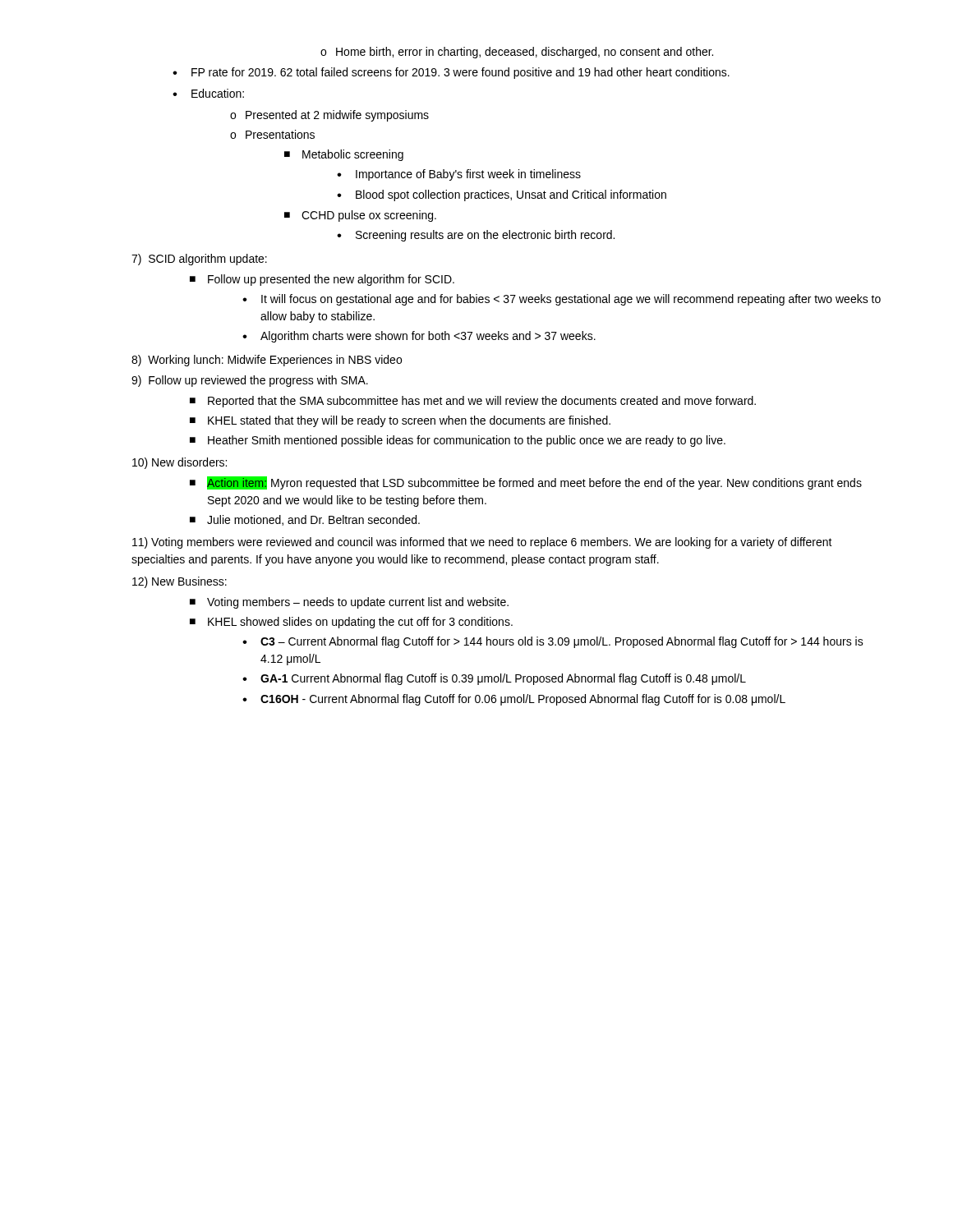Point to the passage starting "• GA-1 Current"
953x1232 pixels.
[x=494, y=679]
